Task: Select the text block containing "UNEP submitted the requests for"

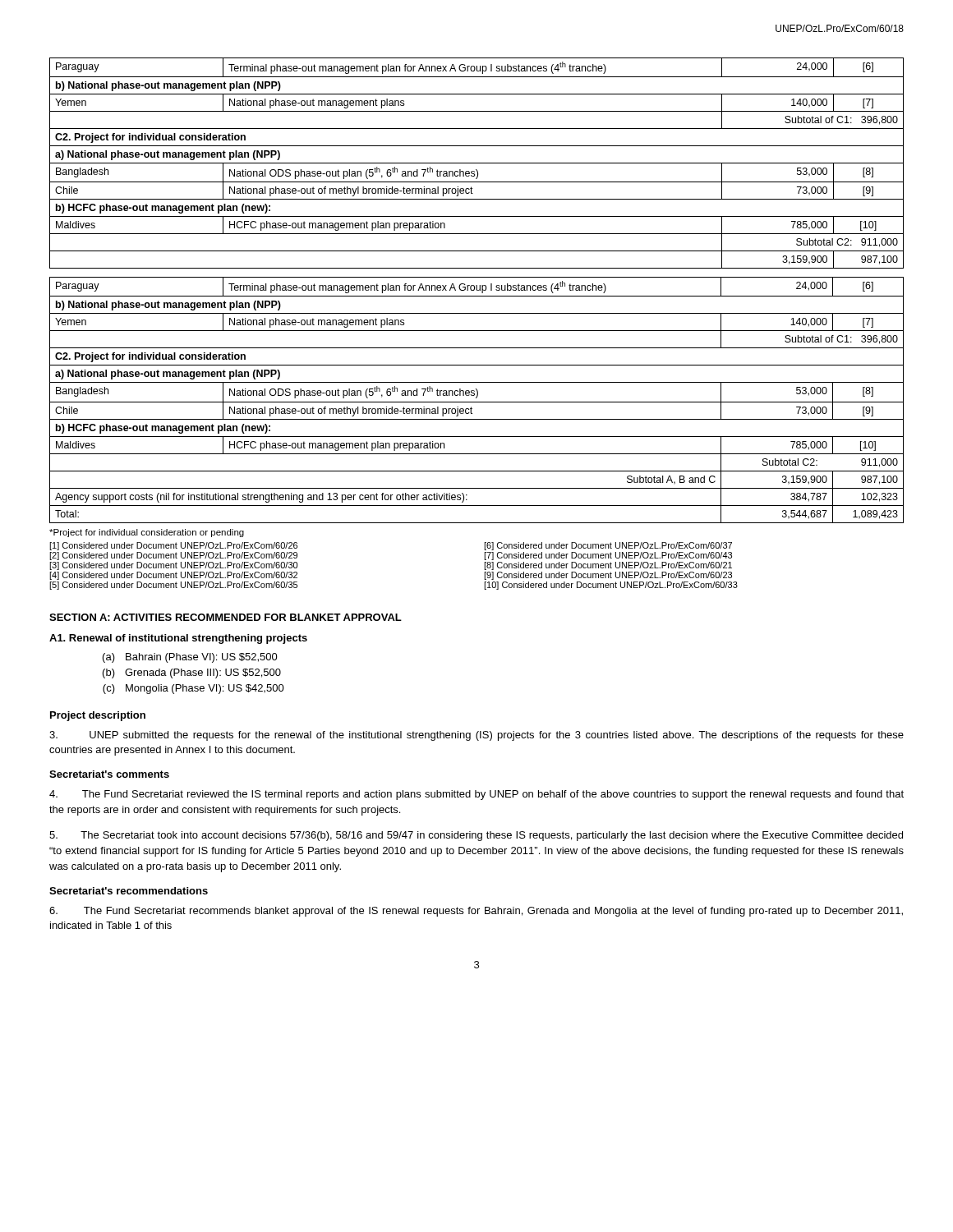Action: click(476, 742)
